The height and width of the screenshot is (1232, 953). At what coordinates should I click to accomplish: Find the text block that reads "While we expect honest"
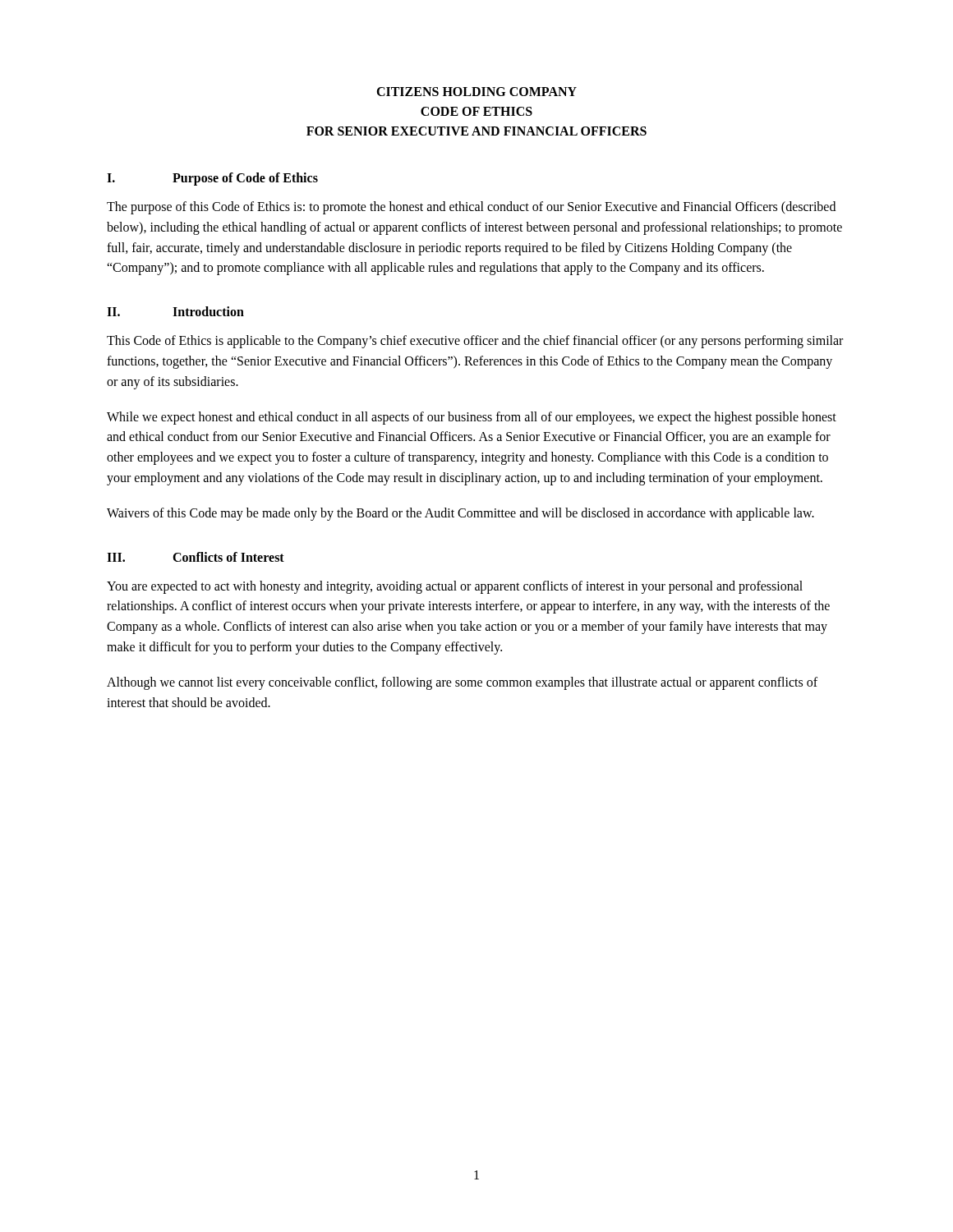pyautogui.click(x=471, y=447)
